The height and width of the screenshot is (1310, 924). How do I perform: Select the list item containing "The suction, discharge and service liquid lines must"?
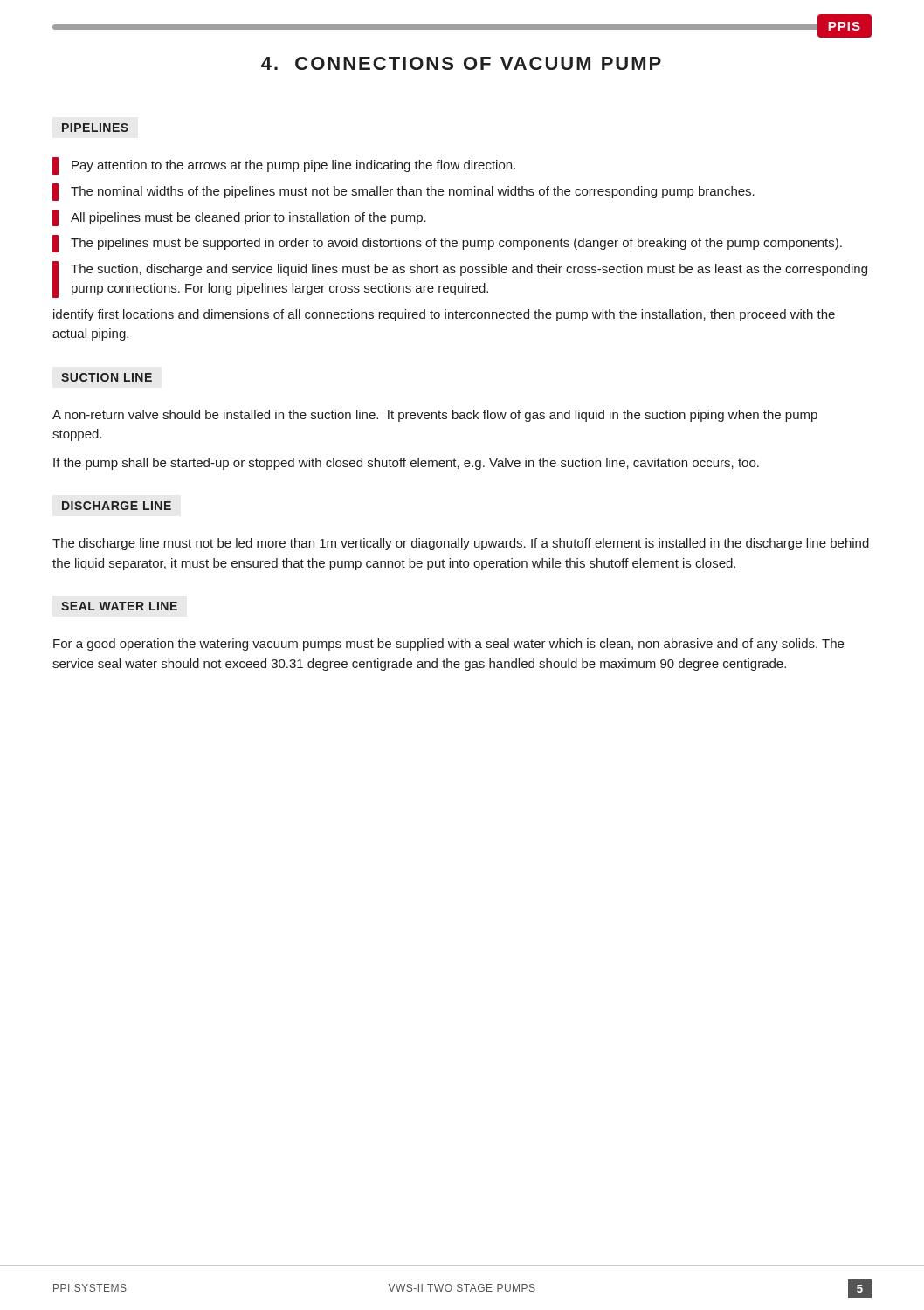click(x=462, y=278)
